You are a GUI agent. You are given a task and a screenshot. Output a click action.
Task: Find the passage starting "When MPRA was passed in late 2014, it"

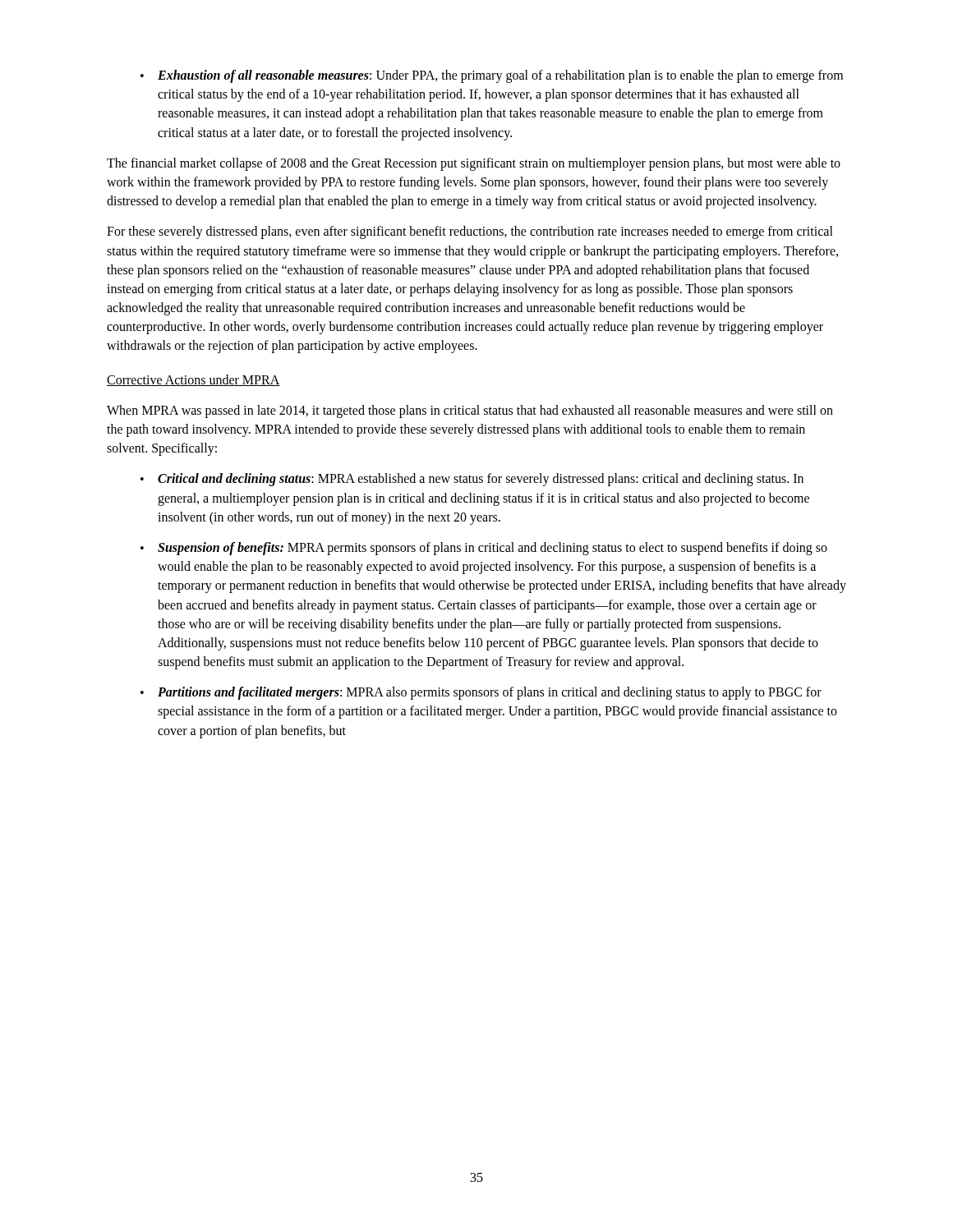(476, 429)
